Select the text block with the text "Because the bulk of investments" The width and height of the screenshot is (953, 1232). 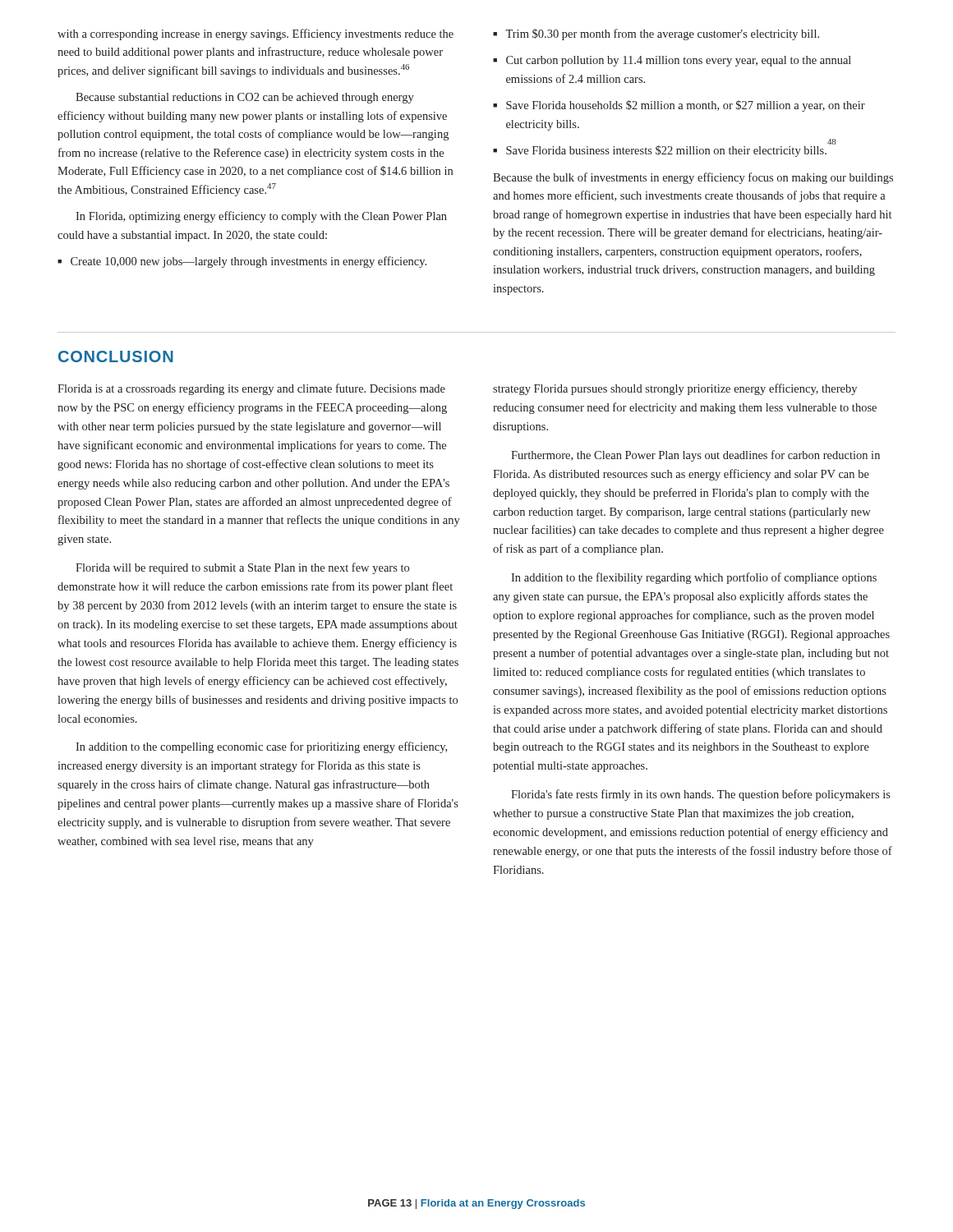pos(694,233)
